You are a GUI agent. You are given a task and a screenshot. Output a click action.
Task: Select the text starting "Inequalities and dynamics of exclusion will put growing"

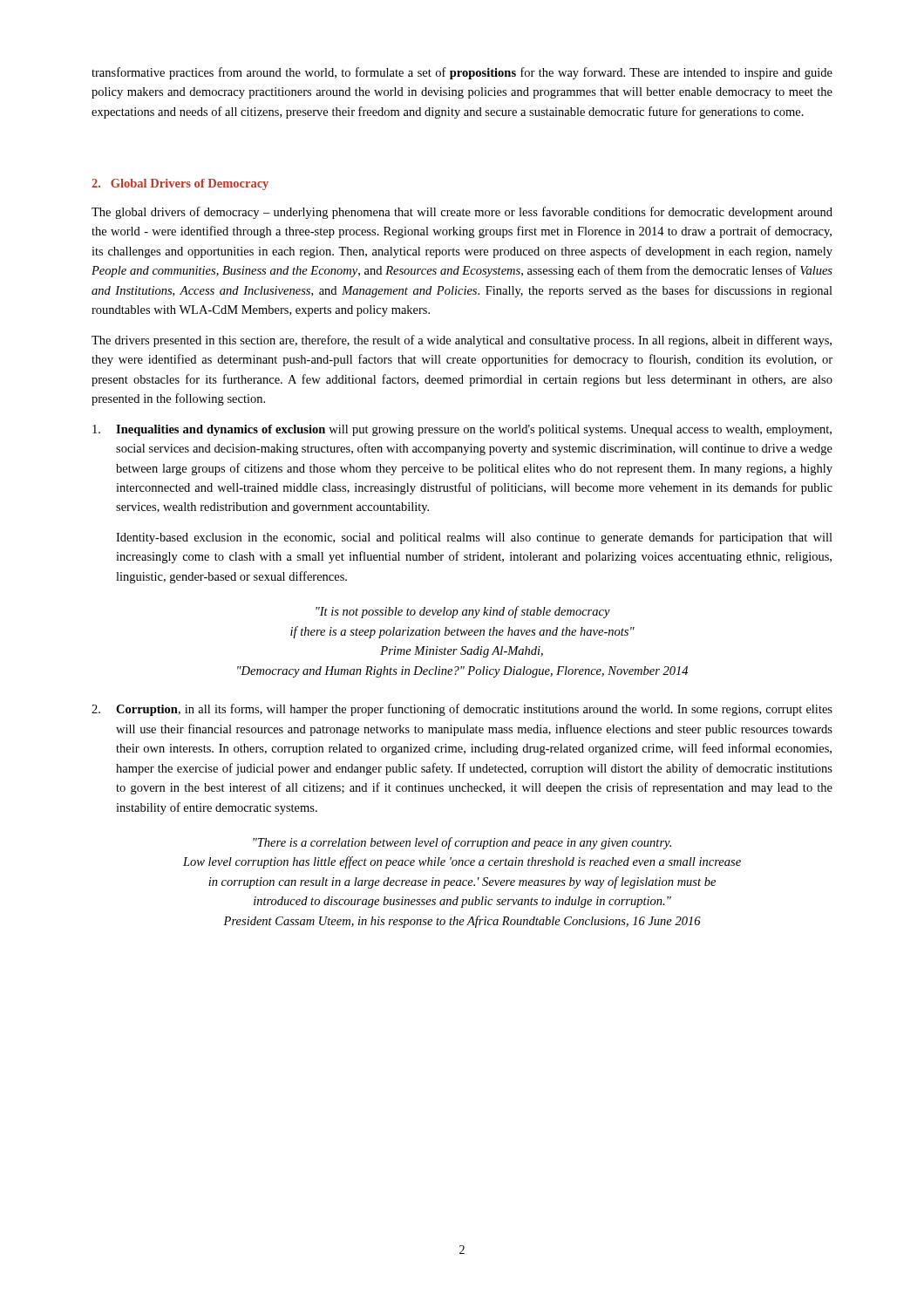462,430
